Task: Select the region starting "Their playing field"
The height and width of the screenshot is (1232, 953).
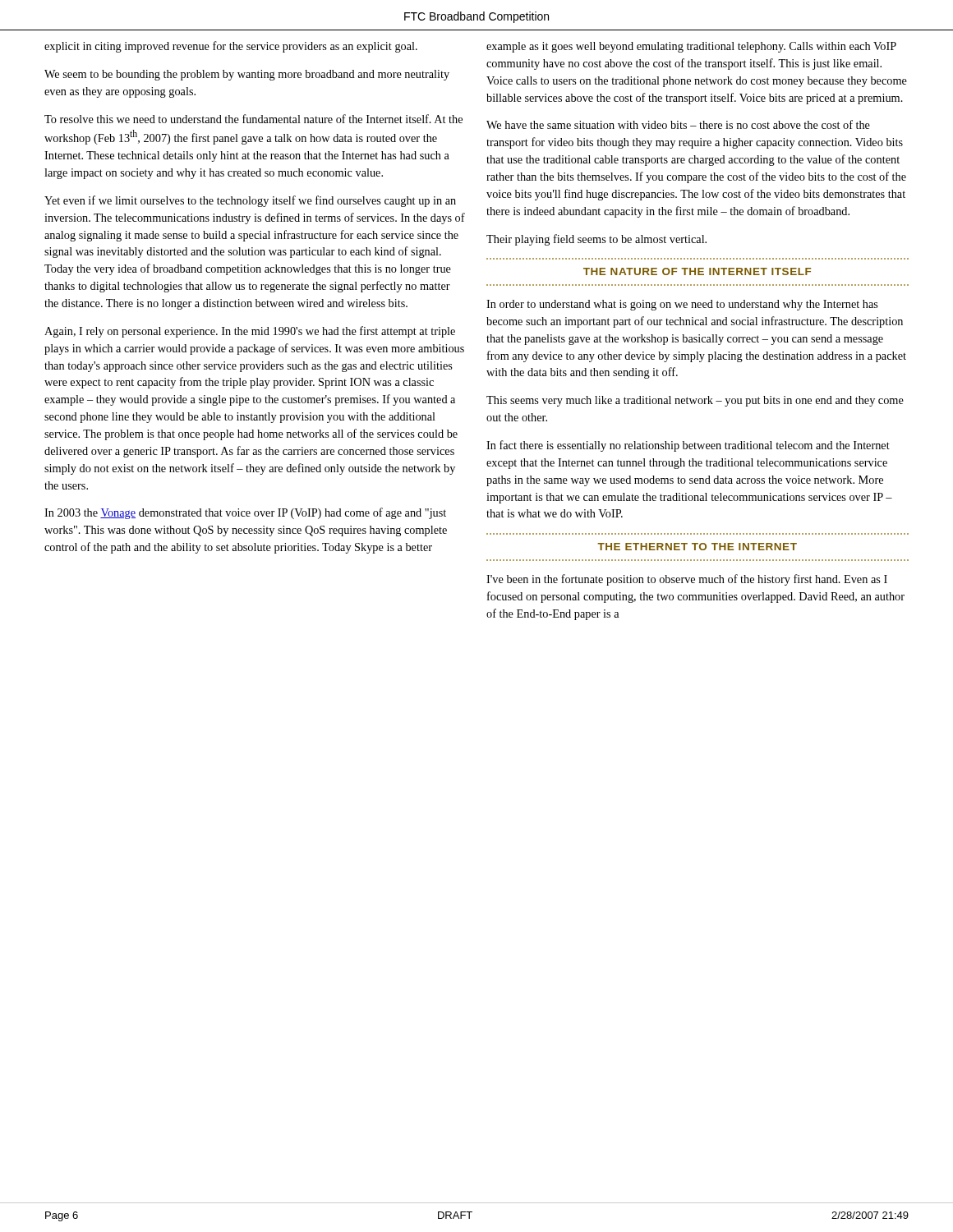Action: [597, 239]
